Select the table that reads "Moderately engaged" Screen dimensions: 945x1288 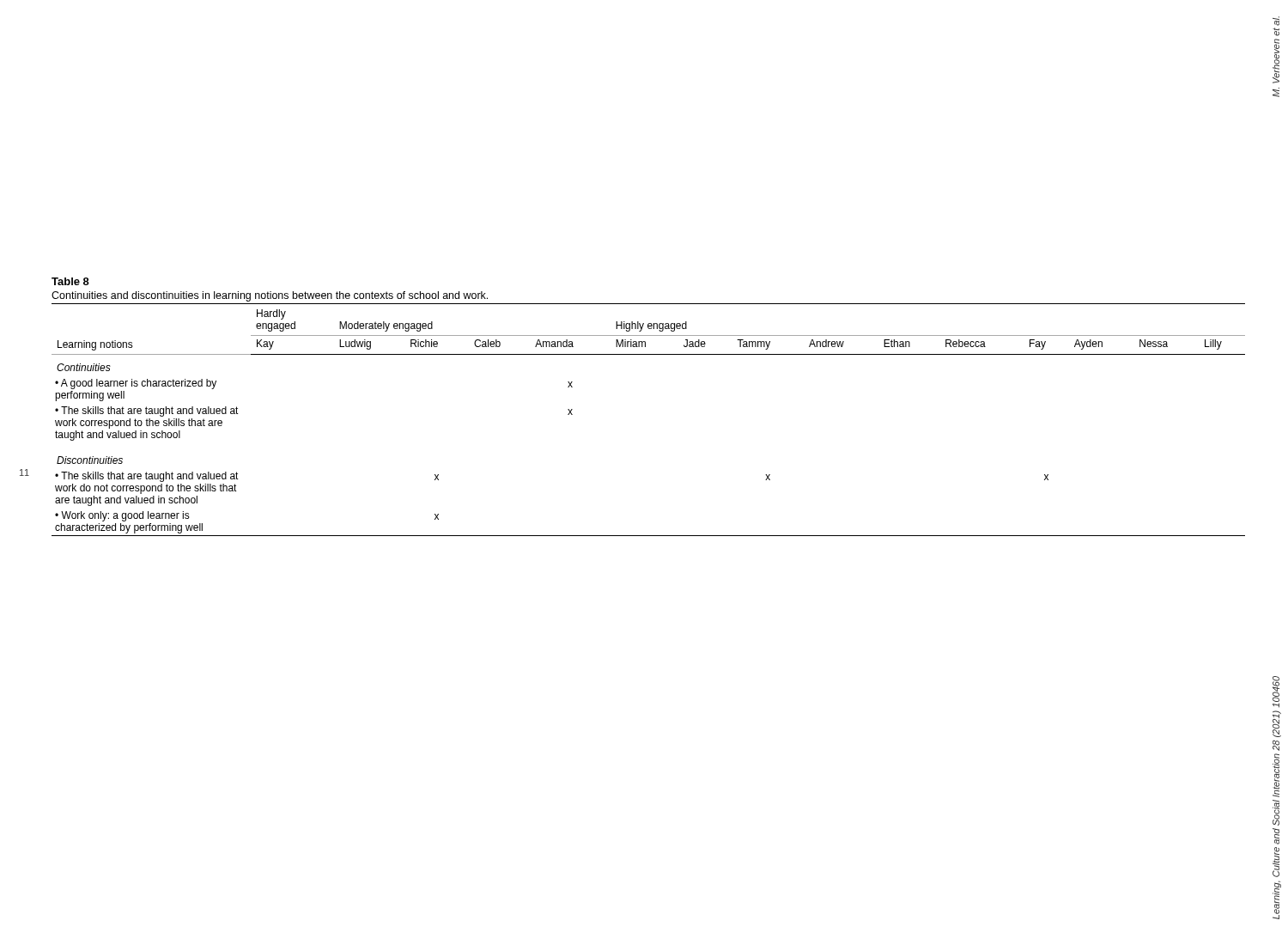[x=648, y=420]
